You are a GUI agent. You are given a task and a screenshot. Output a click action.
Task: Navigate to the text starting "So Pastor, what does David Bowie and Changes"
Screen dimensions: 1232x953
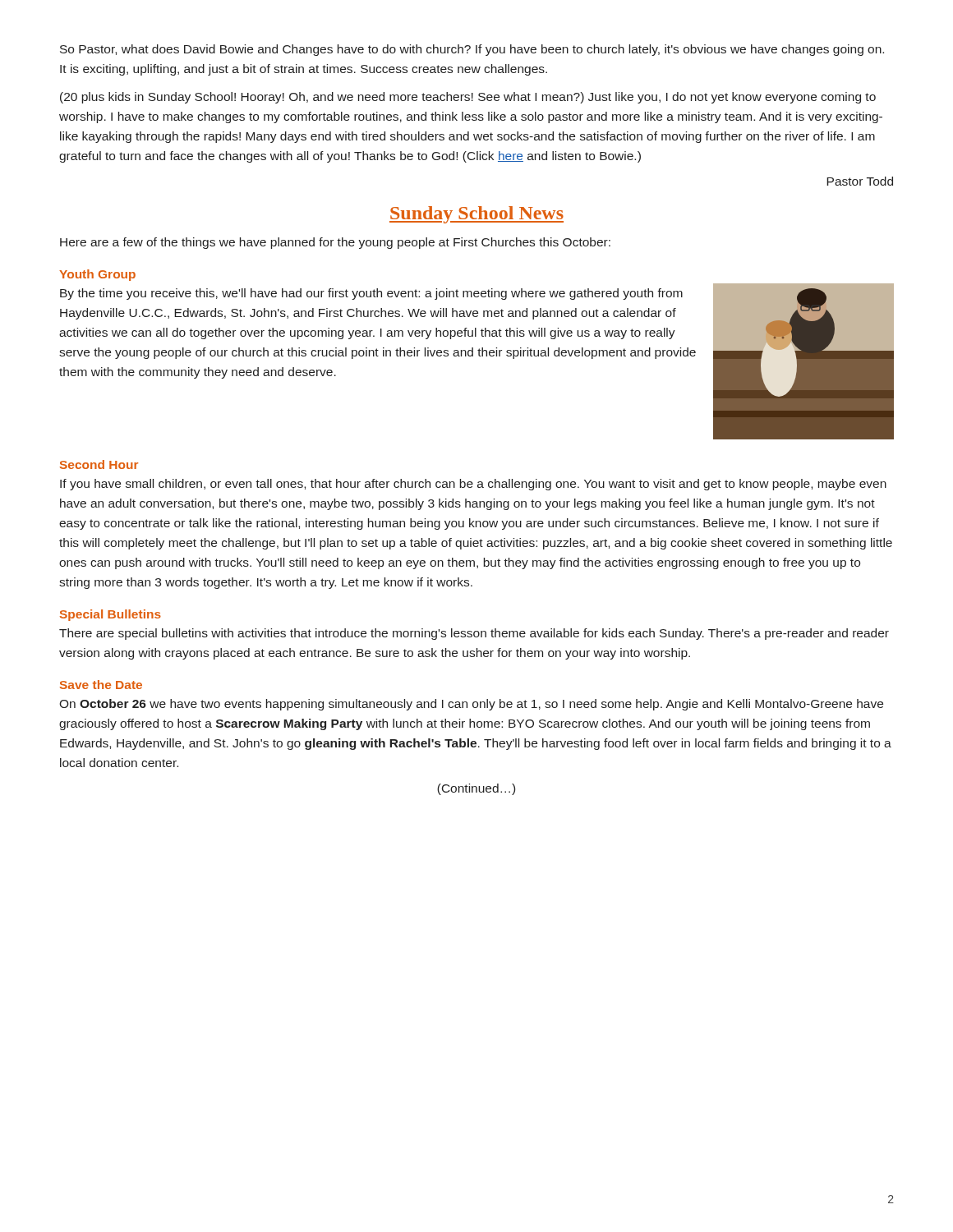[x=472, y=59]
